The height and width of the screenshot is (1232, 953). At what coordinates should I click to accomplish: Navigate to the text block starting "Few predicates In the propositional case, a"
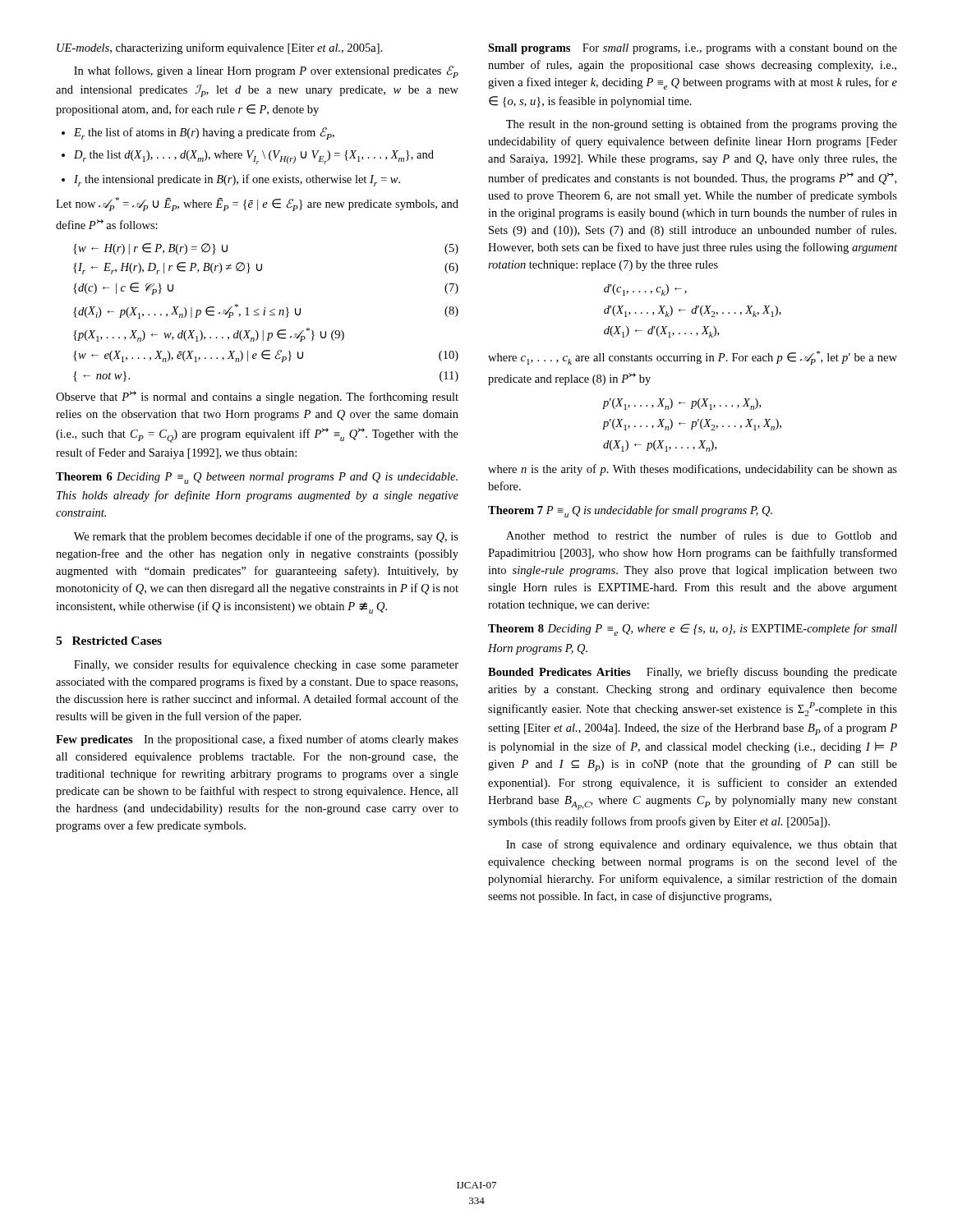[x=257, y=783]
